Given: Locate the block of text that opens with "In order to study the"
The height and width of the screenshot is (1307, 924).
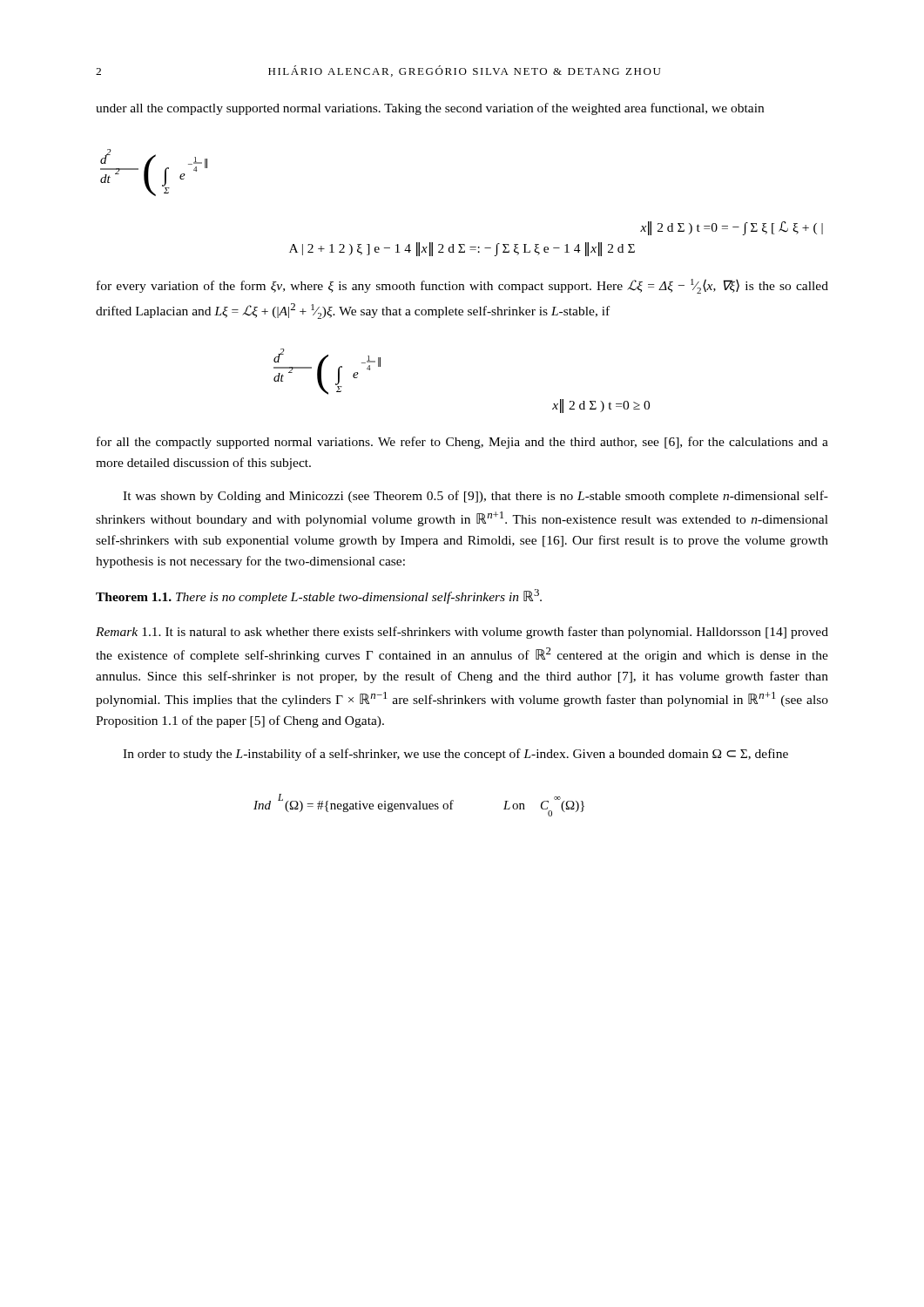Looking at the screenshot, I should coord(456,754).
